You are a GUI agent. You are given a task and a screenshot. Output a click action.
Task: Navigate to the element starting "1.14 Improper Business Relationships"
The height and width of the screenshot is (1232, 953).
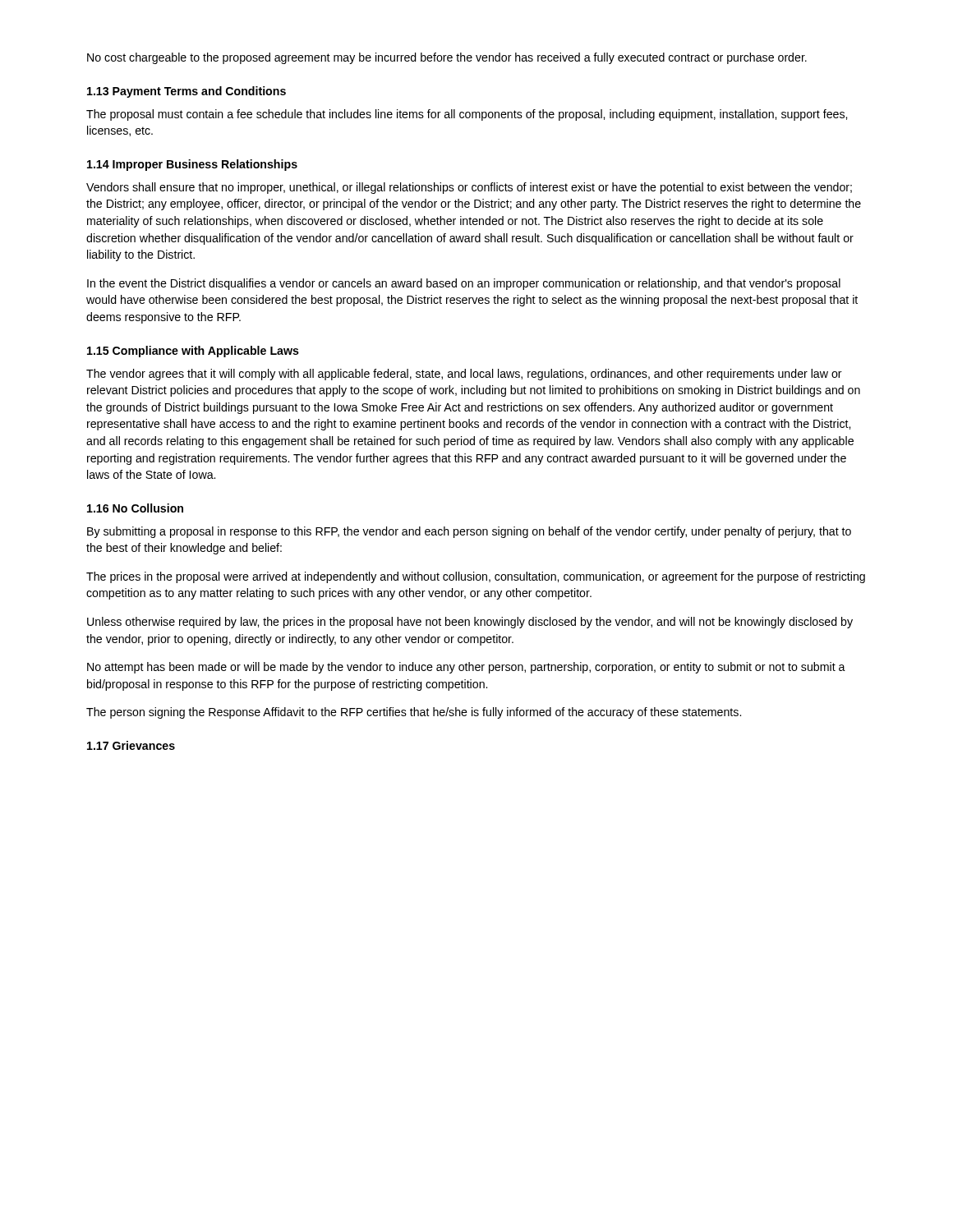(192, 164)
